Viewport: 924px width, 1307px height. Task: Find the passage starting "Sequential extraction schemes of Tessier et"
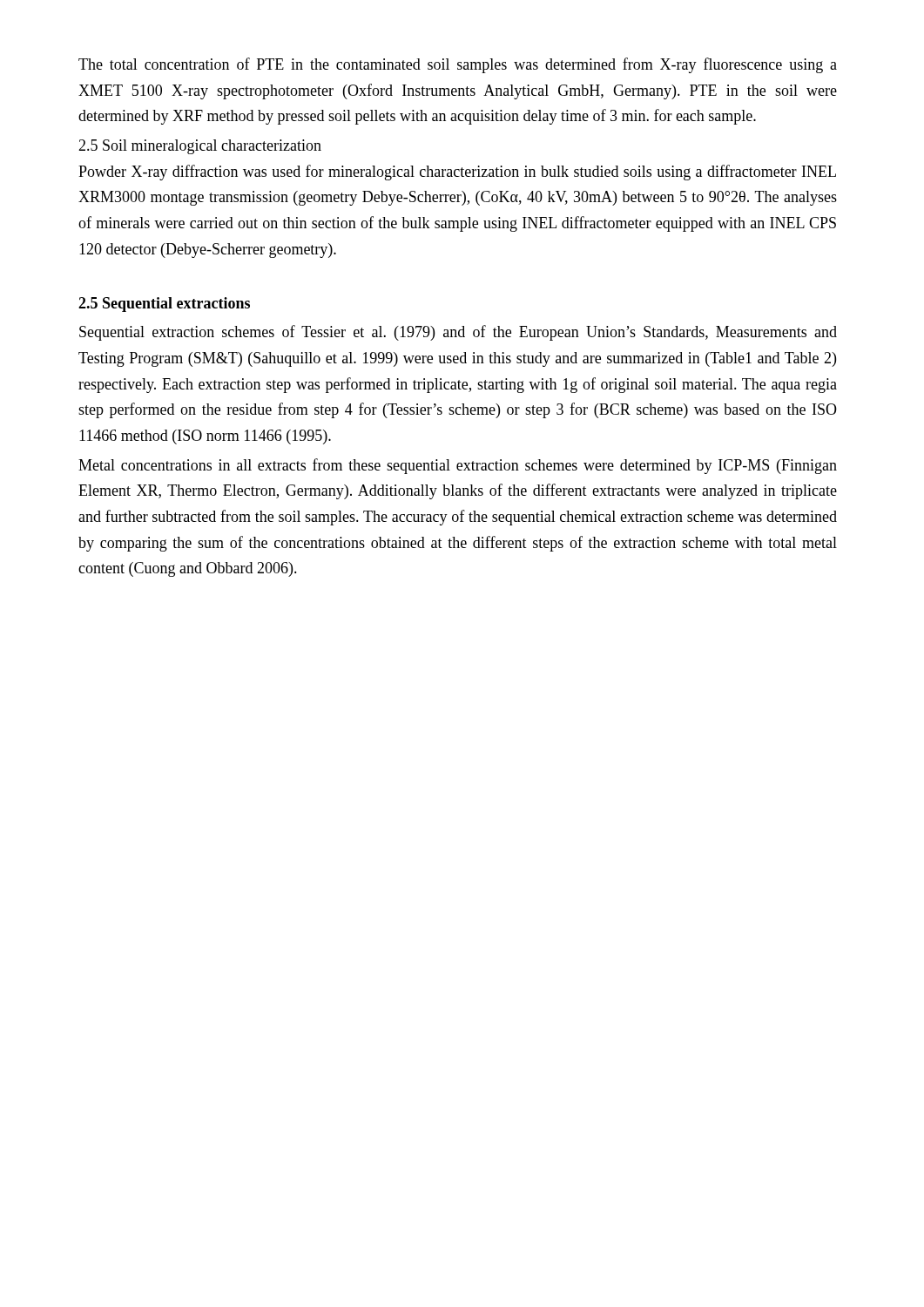[458, 384]
